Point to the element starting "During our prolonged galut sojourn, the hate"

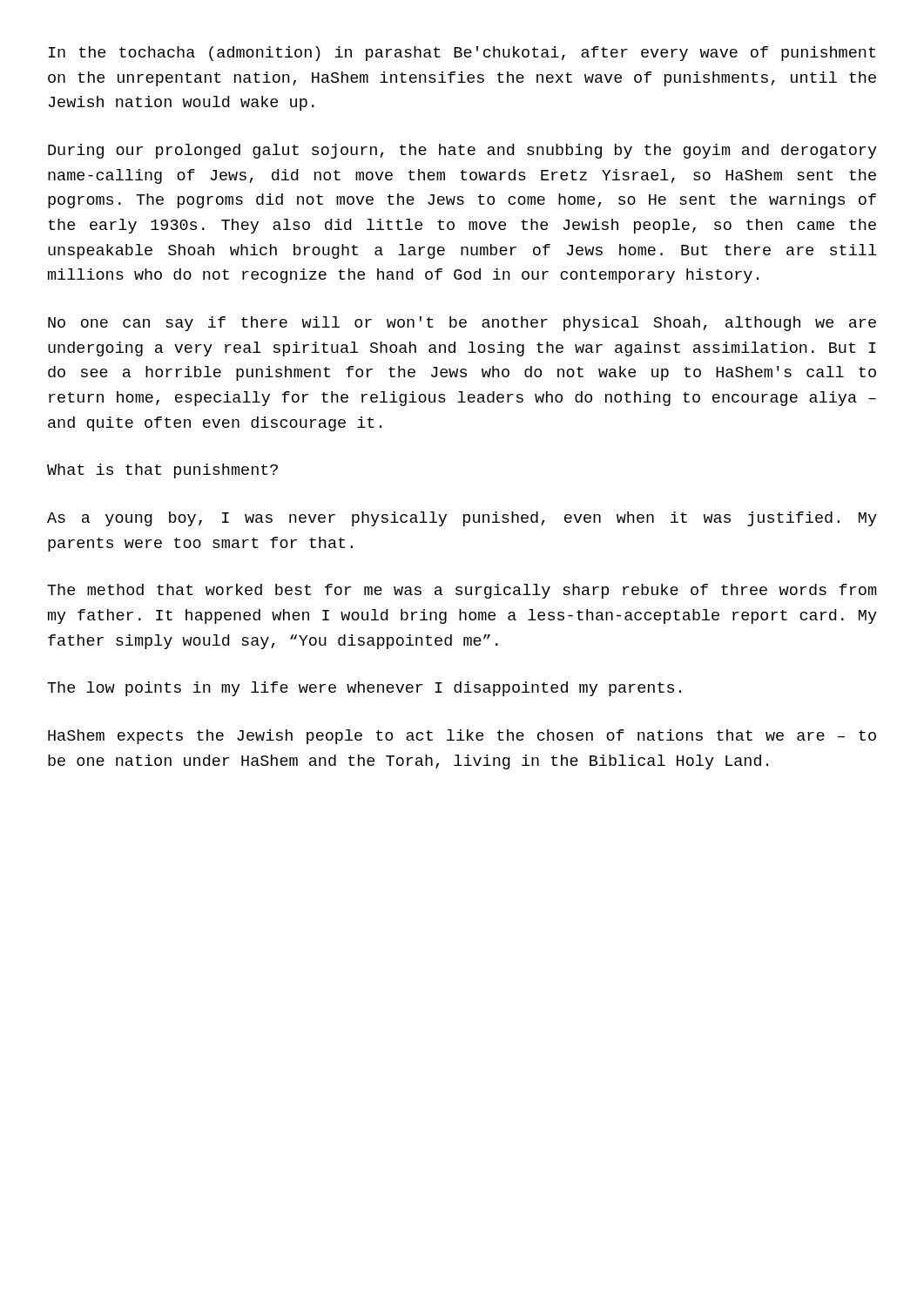(x=462, y=214)
